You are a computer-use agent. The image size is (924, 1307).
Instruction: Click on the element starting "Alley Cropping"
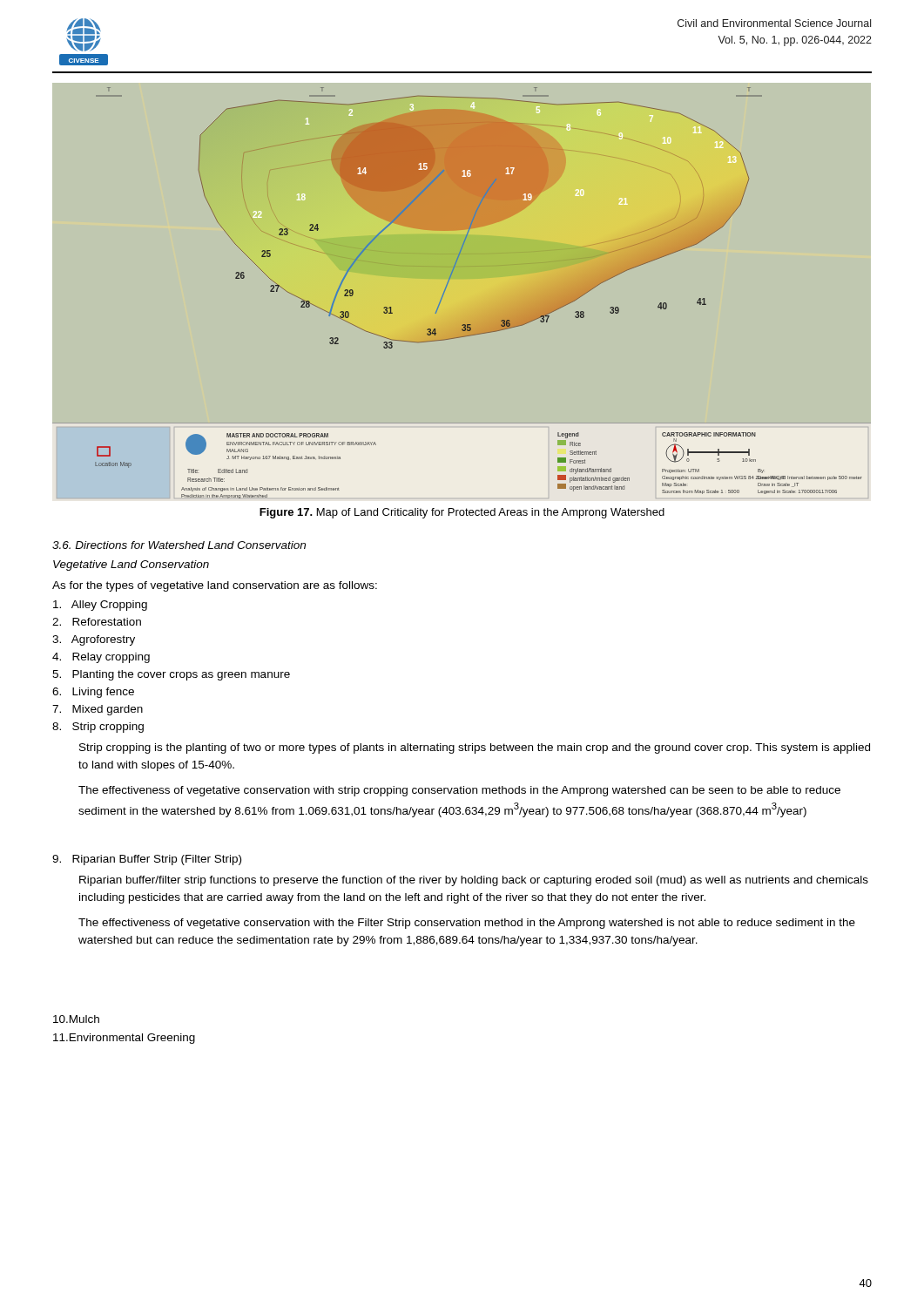tap(100, 604)
